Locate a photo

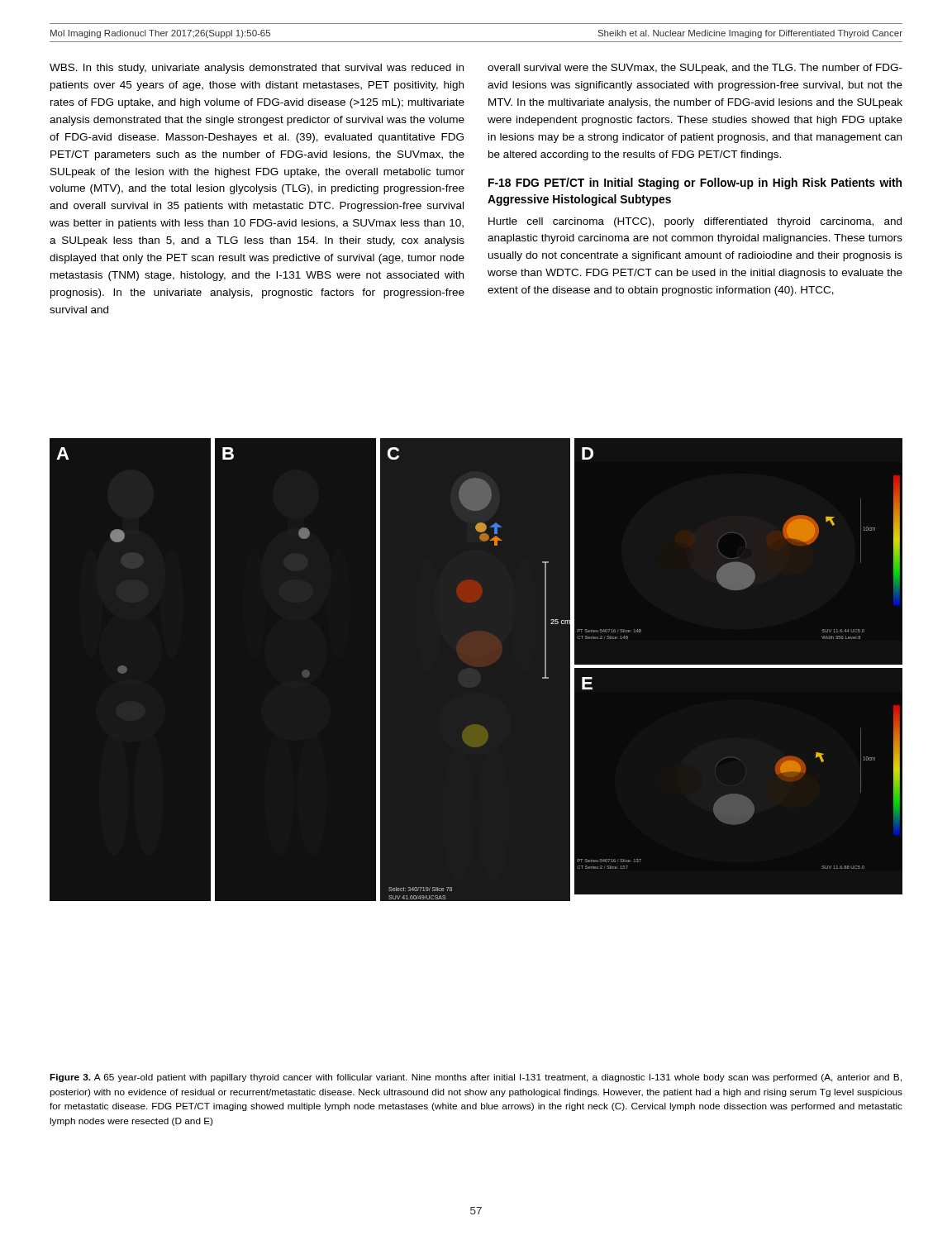(x=476, y=670)
